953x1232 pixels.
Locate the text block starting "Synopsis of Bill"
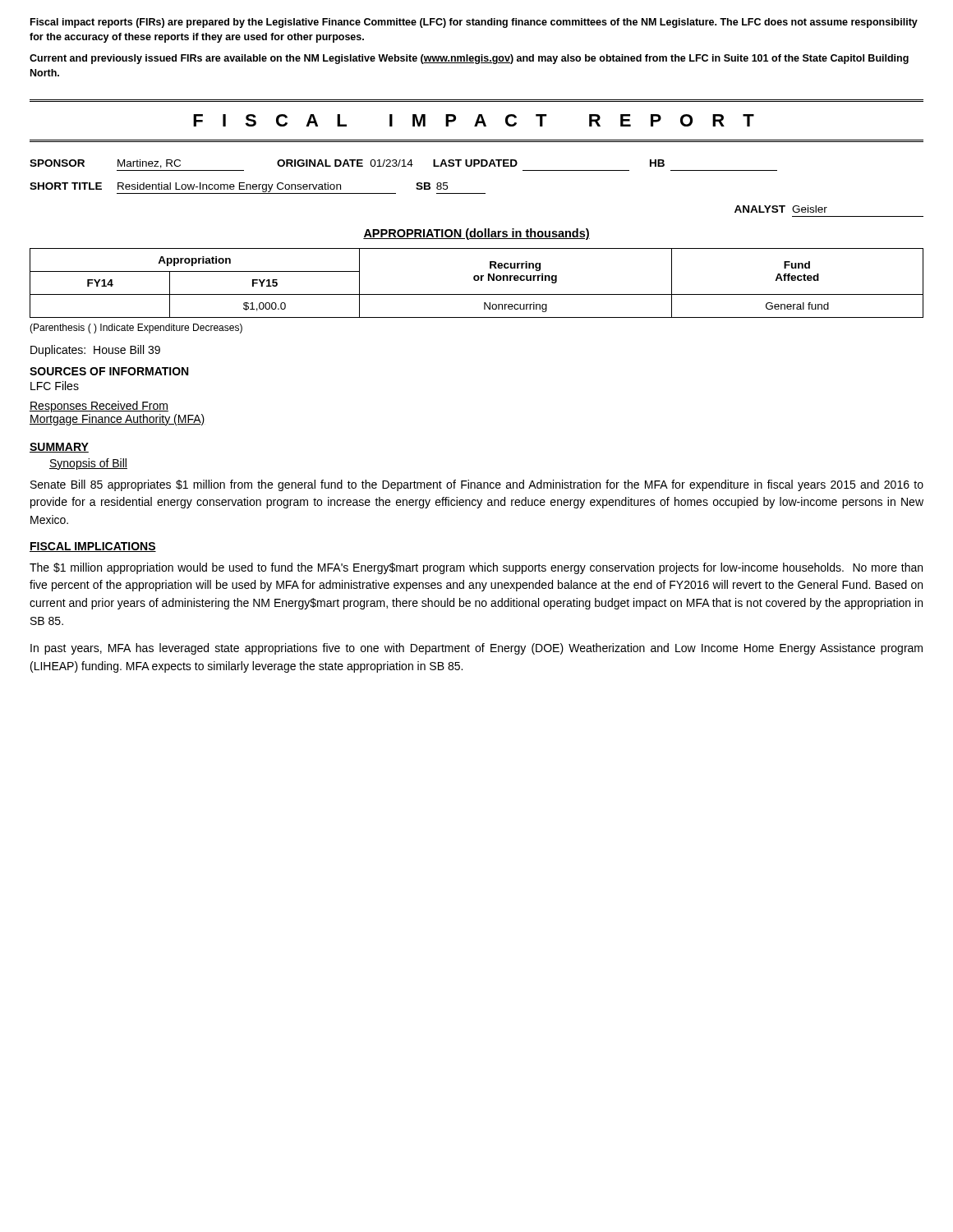click(x=88, y=463)
